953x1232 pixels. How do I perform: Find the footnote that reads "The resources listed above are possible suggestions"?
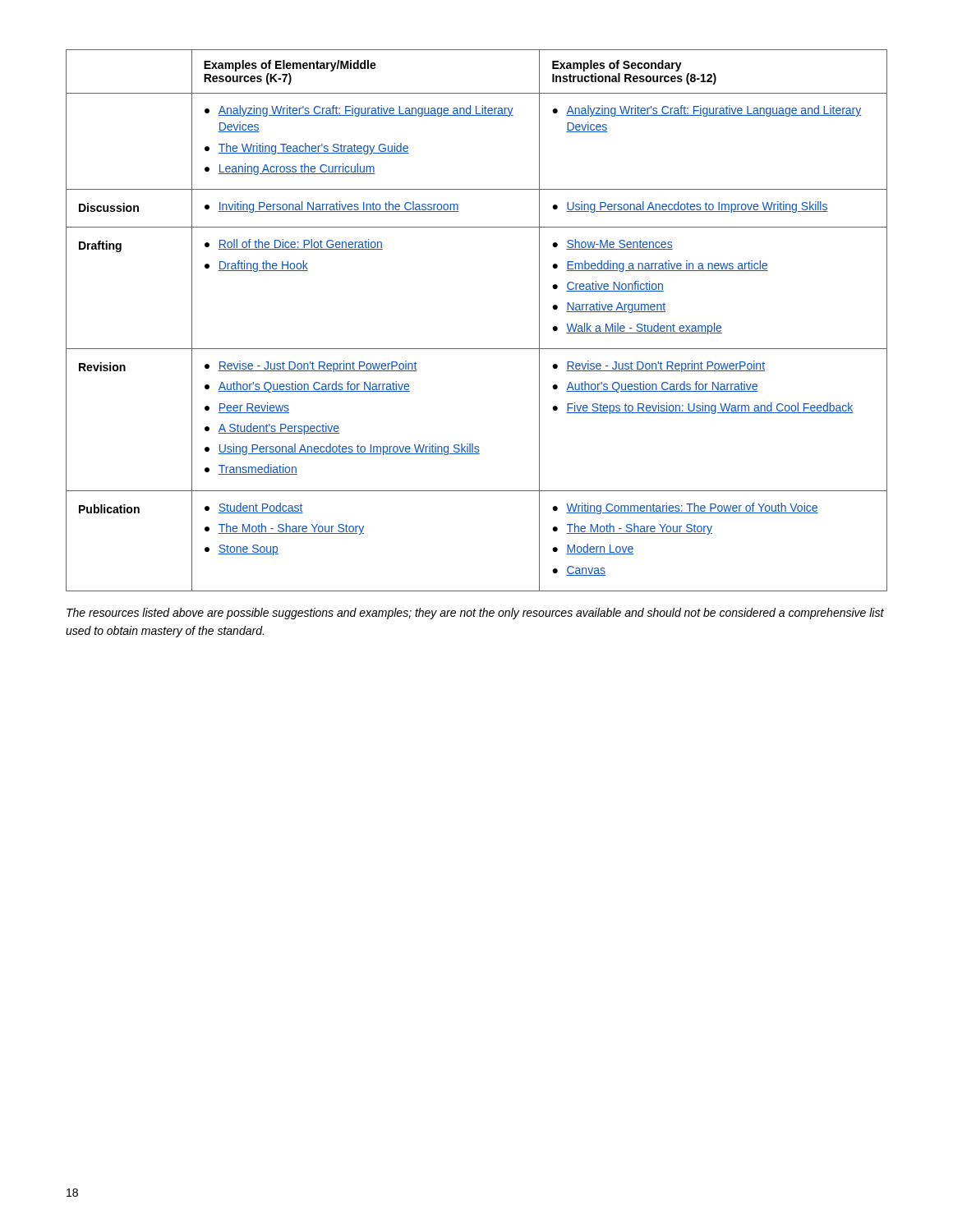click(x=475, y=622)
